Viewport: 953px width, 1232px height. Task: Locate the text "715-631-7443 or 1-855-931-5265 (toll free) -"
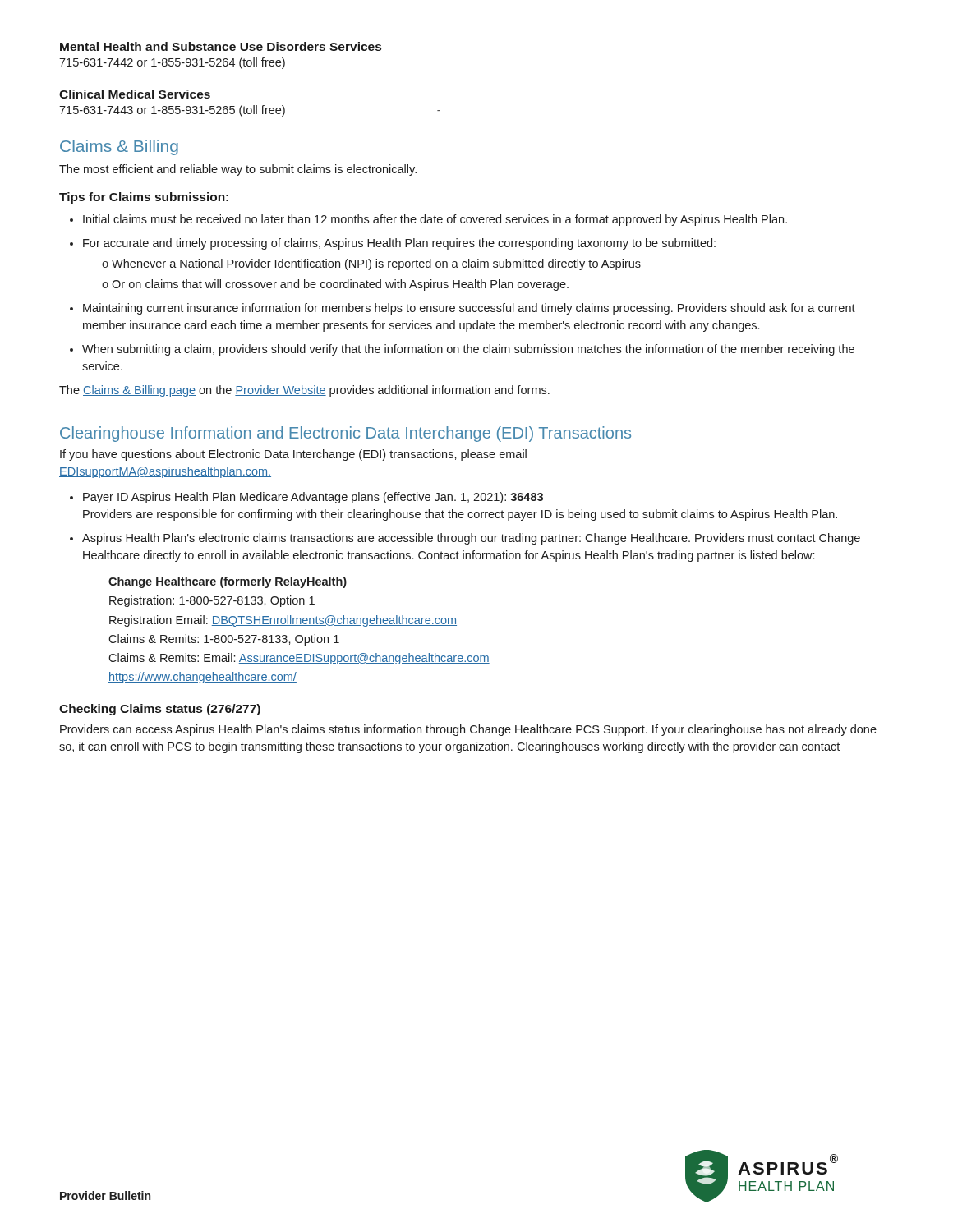coord(250,110)
